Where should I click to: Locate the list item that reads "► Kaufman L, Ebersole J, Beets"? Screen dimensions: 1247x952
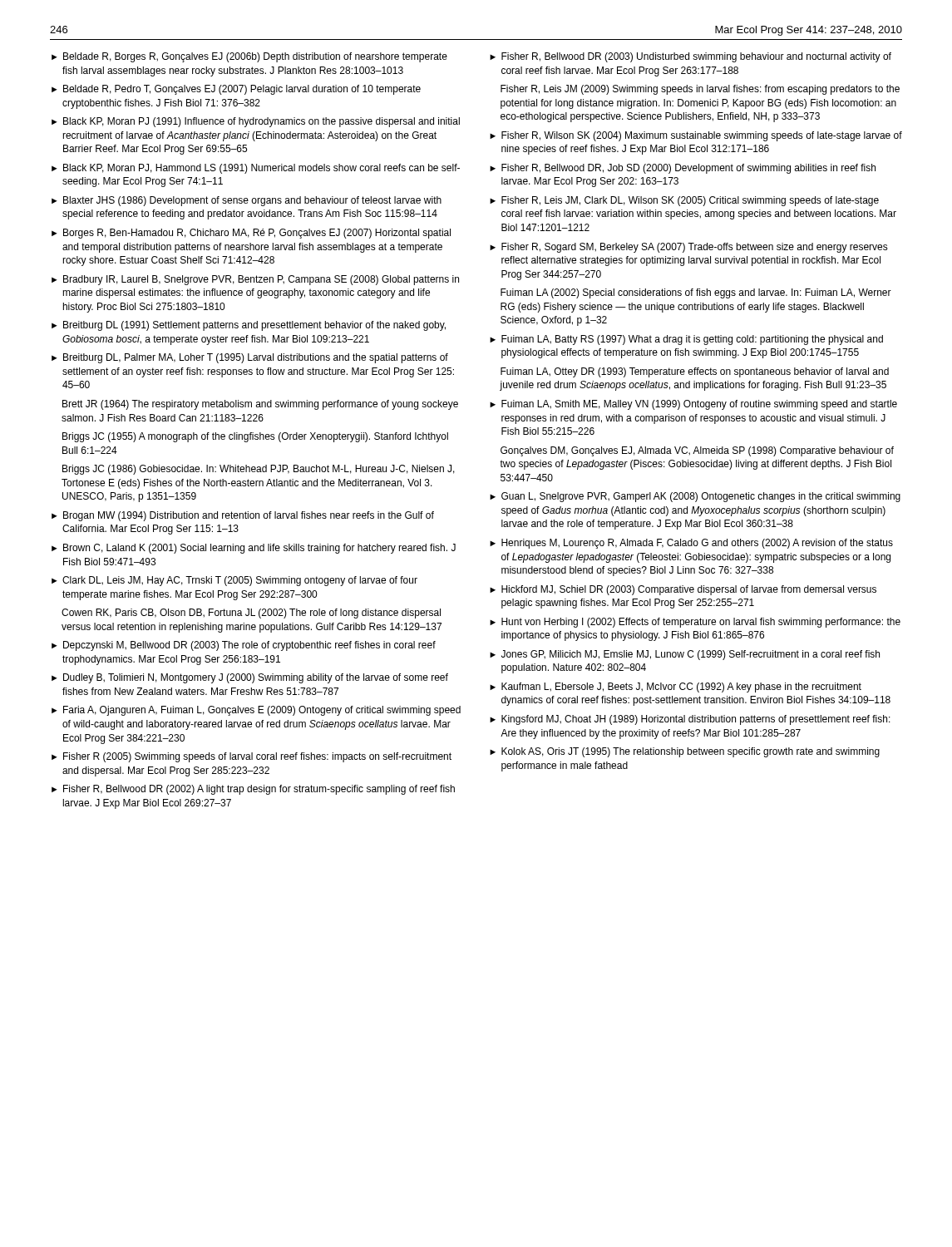(695, 694)
